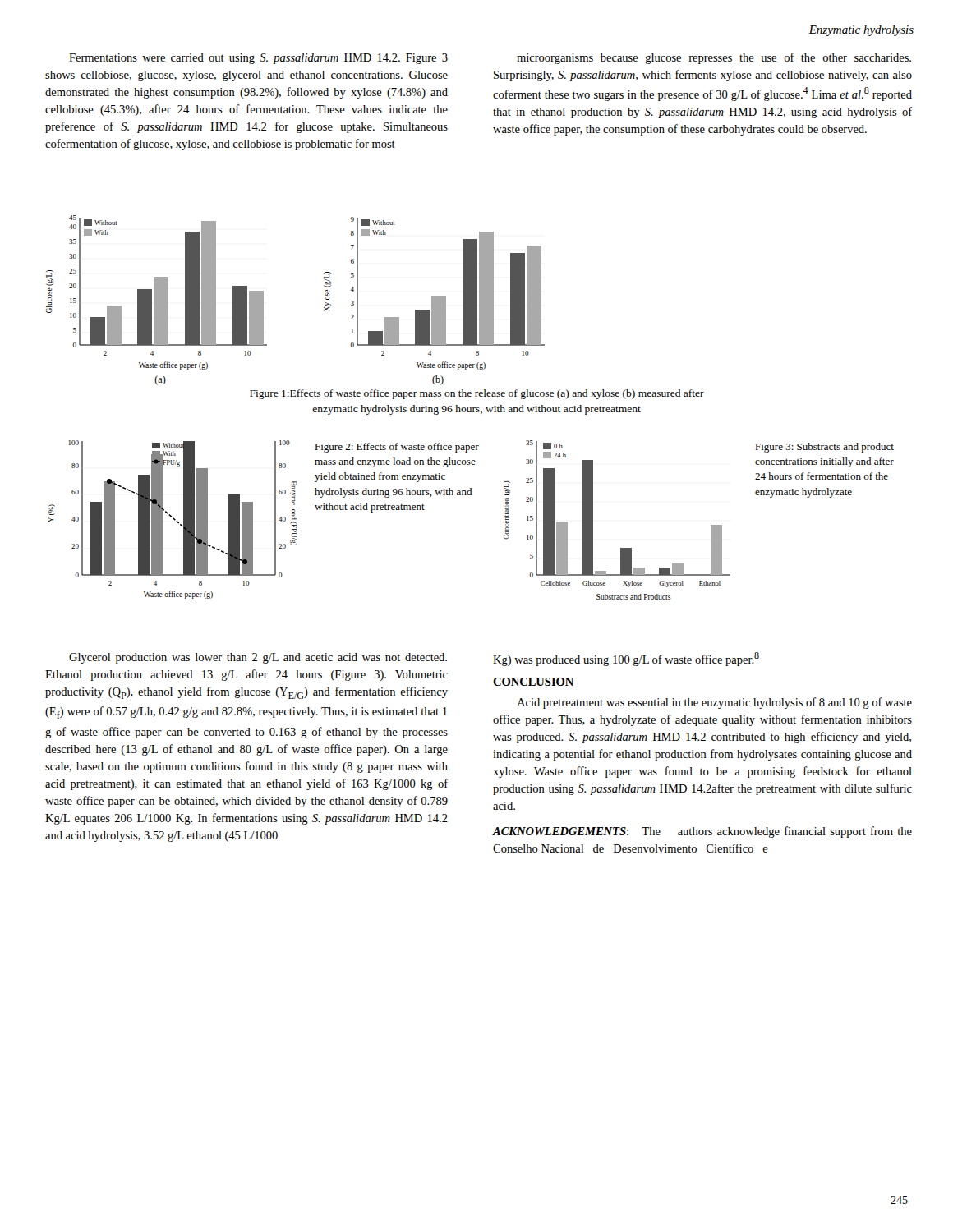Locate the passage starting "Kg) was produced using 100 g/L"
This screenshot has height=1232, width=953.
pos(702,659)
